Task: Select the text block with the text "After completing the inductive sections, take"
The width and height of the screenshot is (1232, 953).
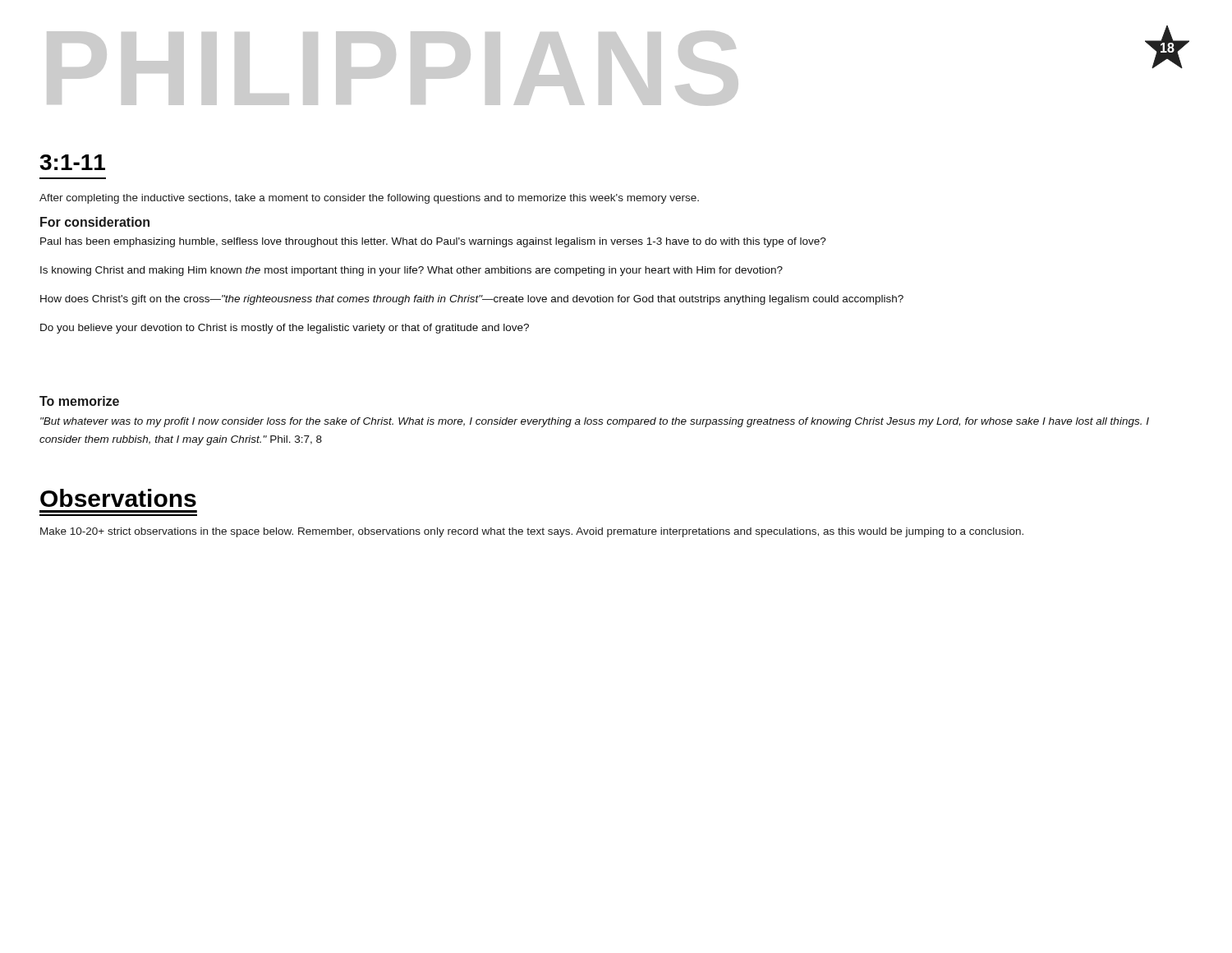Action: click(x=370, y=198)
